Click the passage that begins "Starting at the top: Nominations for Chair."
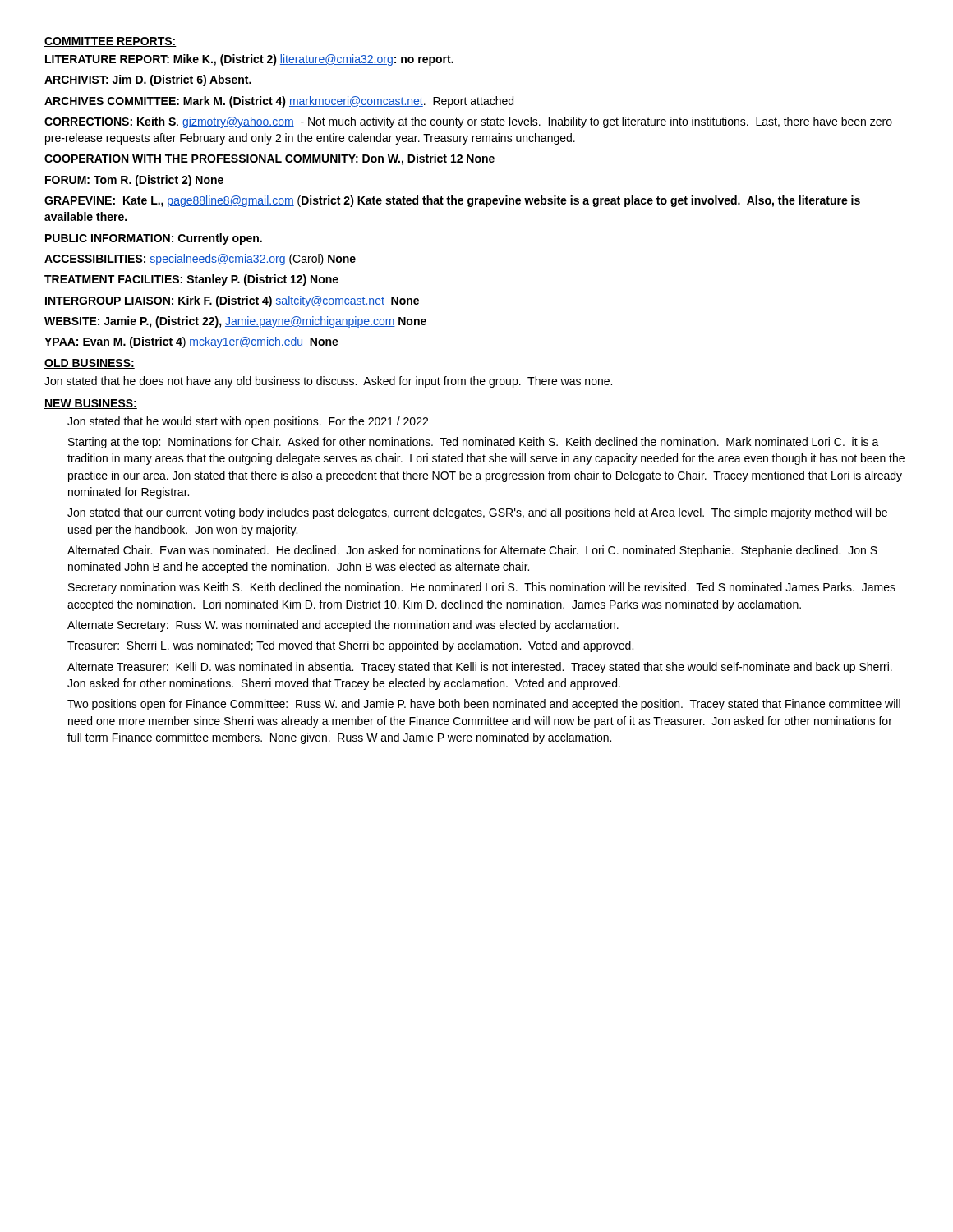Image resolution: width=953 pixels, height=1232 pixels. coord(486,467)
